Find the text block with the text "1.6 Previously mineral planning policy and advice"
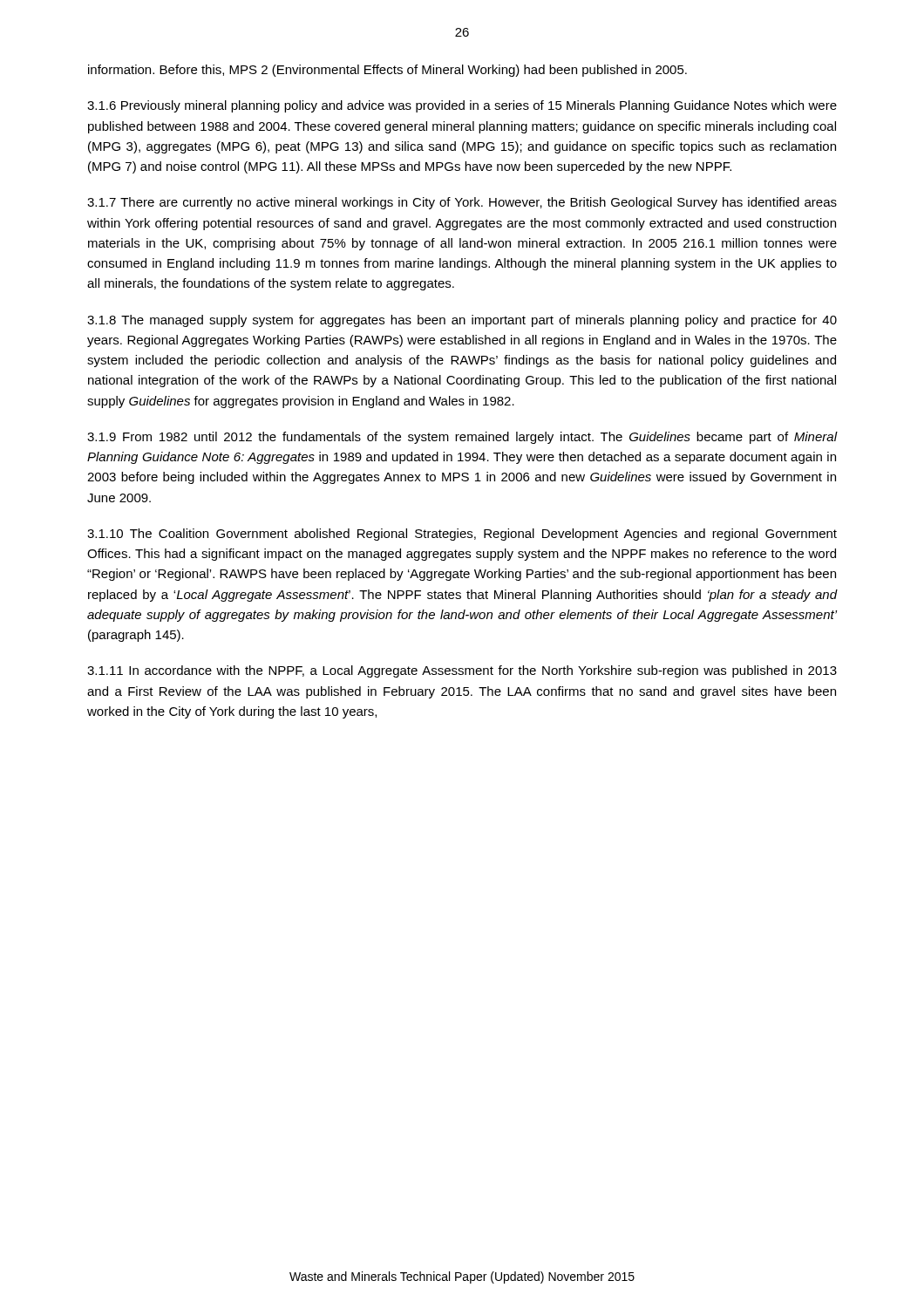The image size is (924, 1308). tap(462, 136)
